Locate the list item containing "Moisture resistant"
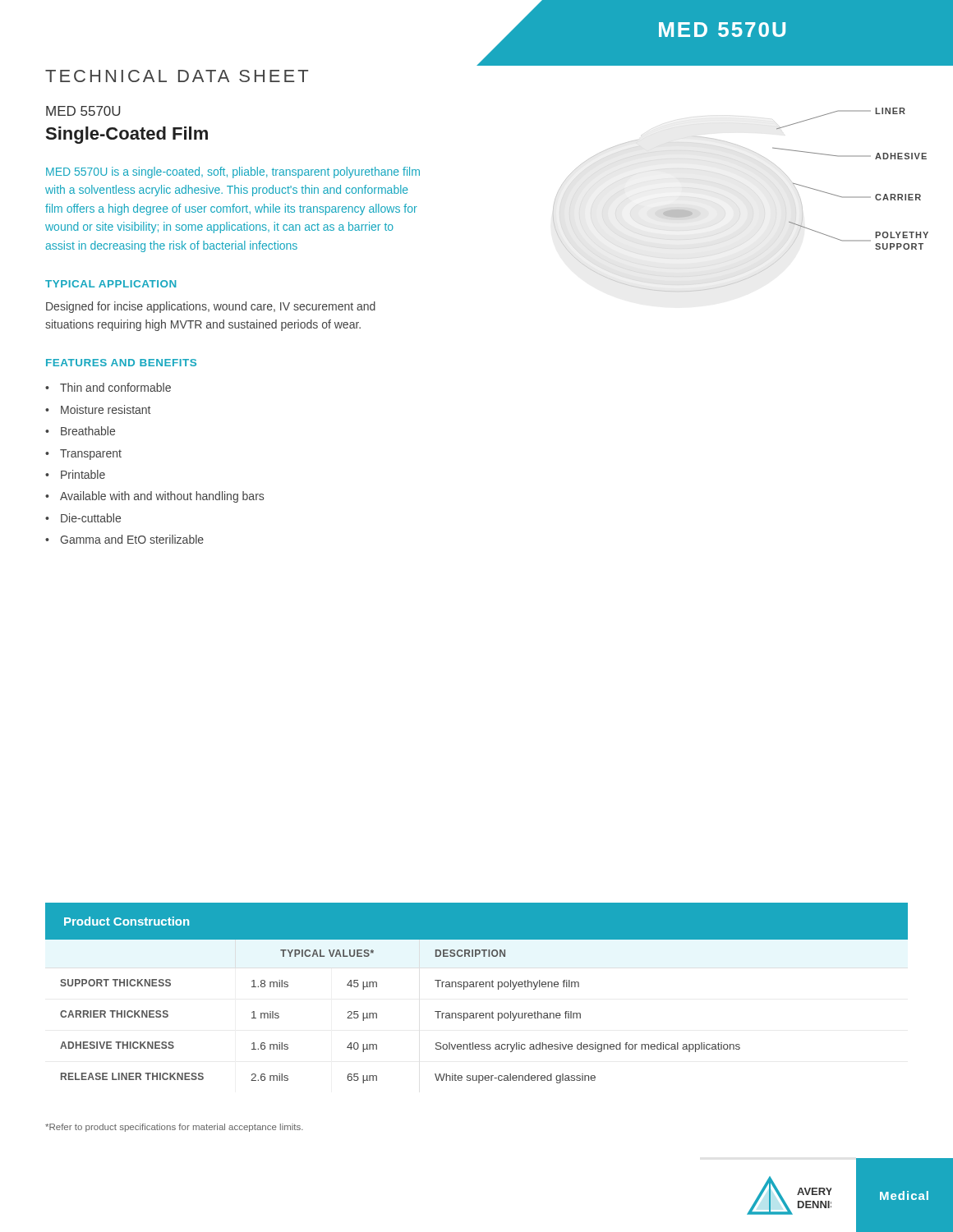The height and width of the screenshot is (1232, 953). point(105,410)
